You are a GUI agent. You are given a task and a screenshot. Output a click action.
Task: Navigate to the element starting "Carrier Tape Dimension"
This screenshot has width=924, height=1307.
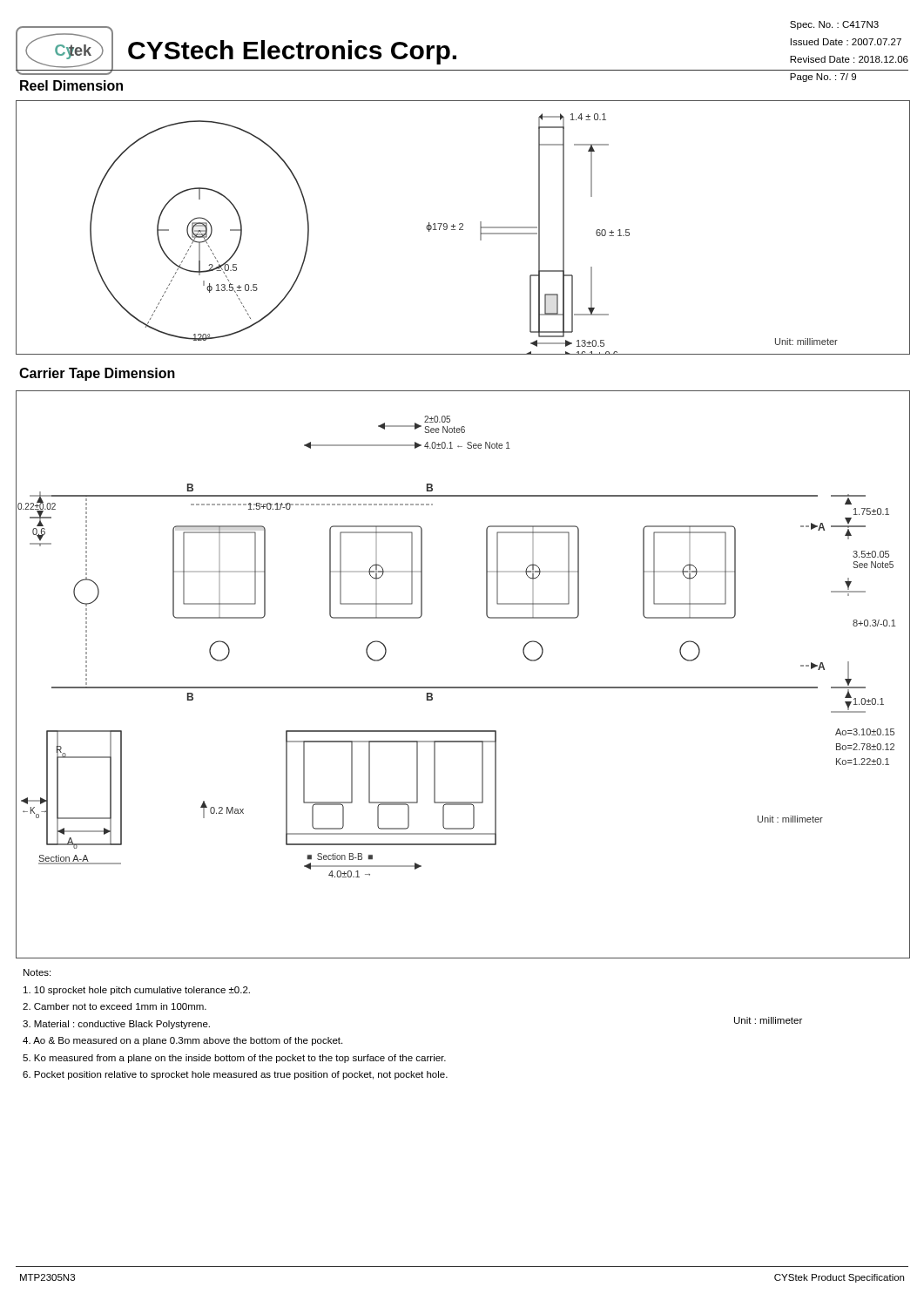pos(97,373)
